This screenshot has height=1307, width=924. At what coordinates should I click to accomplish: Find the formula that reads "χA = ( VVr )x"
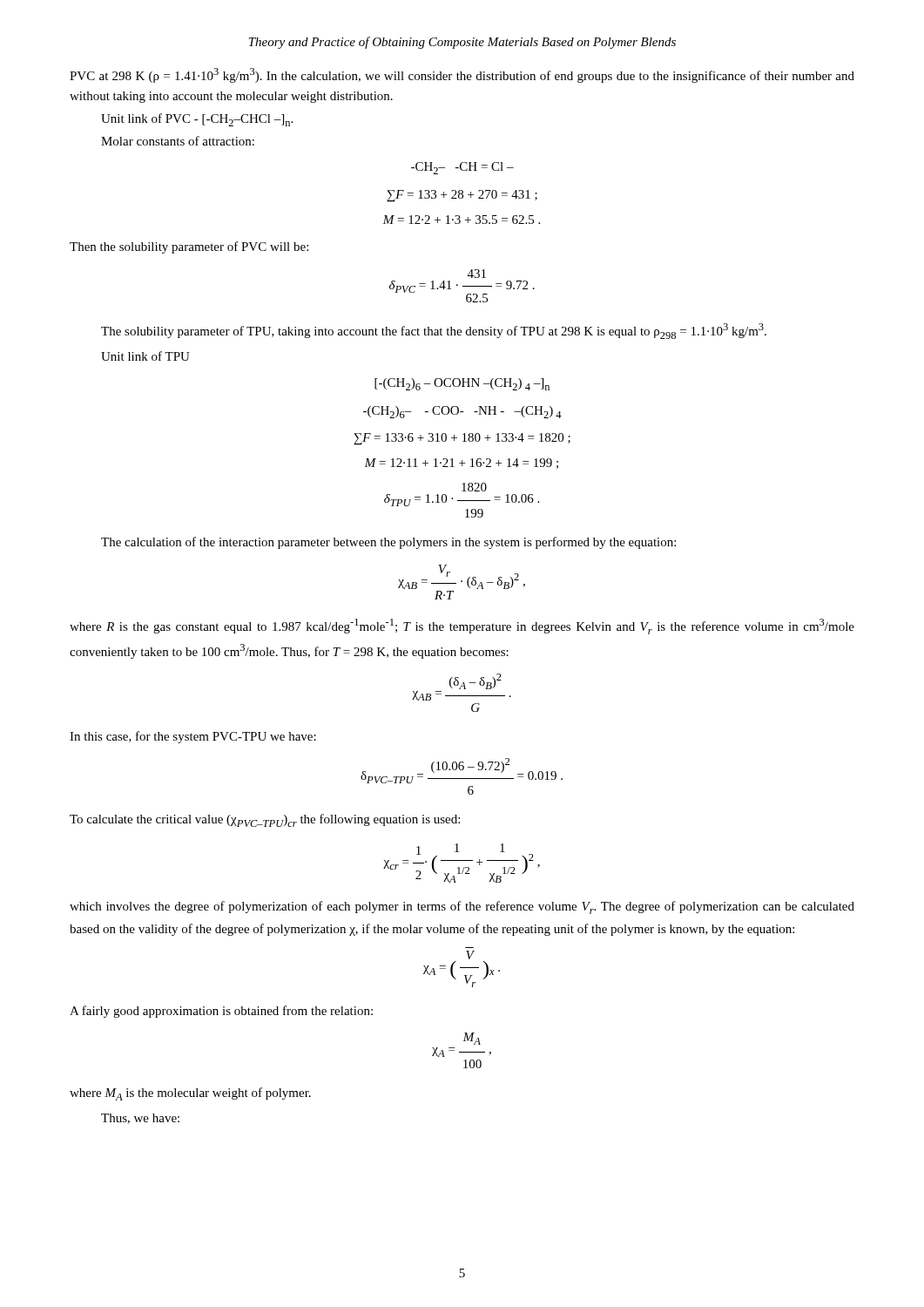tap(462, 969)
